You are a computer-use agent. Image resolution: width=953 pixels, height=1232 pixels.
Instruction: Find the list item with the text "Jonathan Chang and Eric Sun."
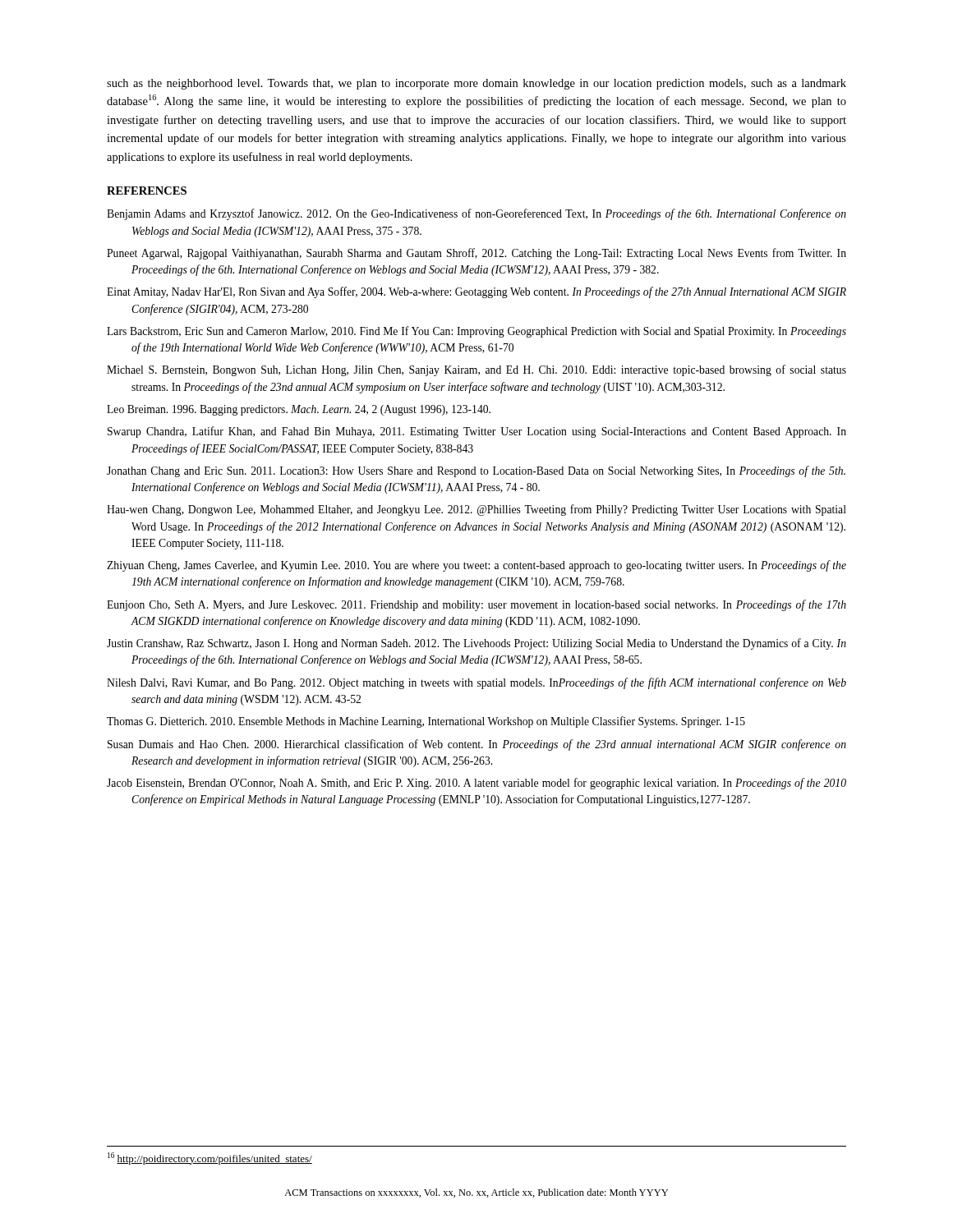coord(476,479)
